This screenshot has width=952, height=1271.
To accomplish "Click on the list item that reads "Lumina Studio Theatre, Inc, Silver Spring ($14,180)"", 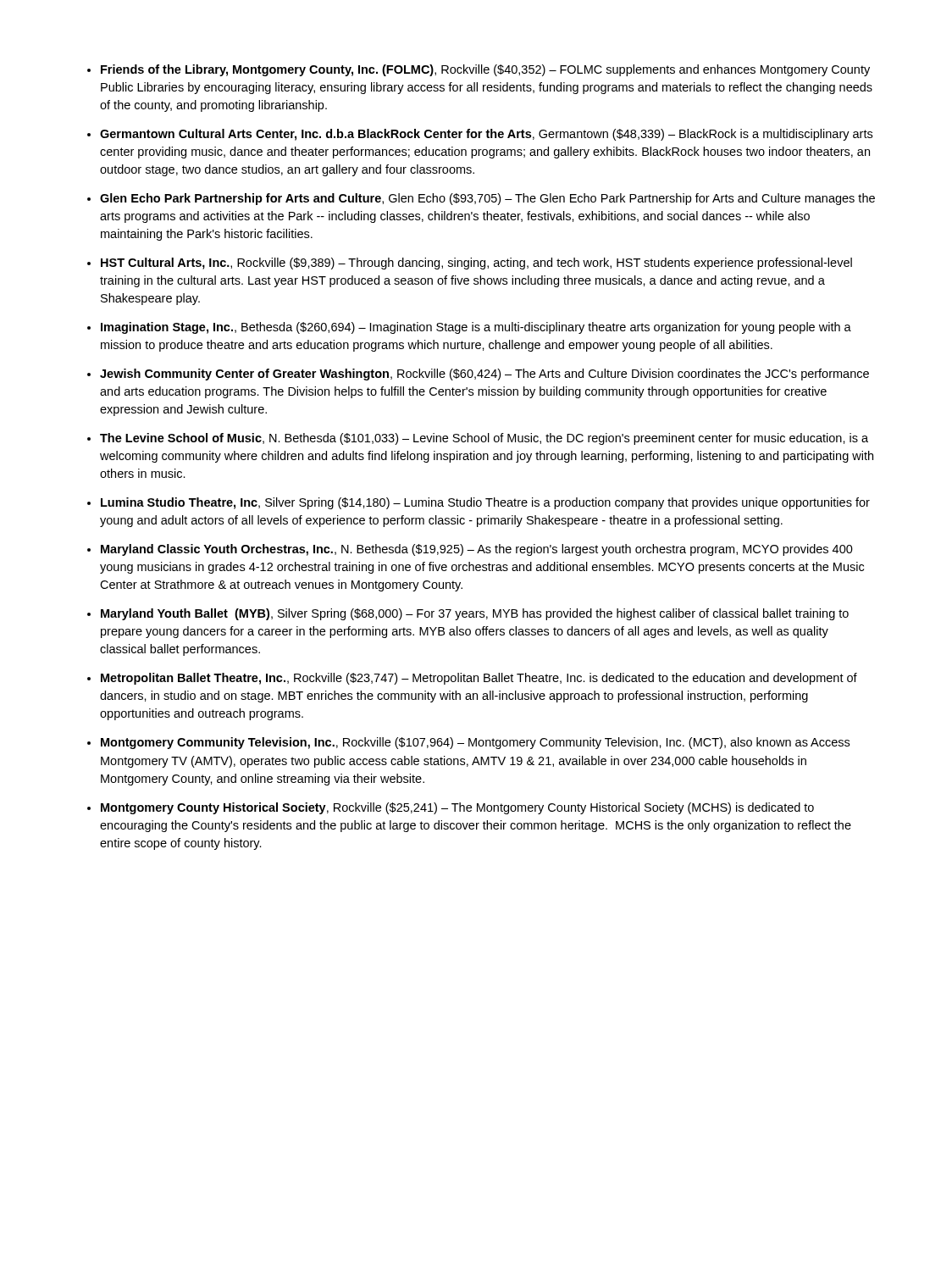I will (x=485, y=512).
